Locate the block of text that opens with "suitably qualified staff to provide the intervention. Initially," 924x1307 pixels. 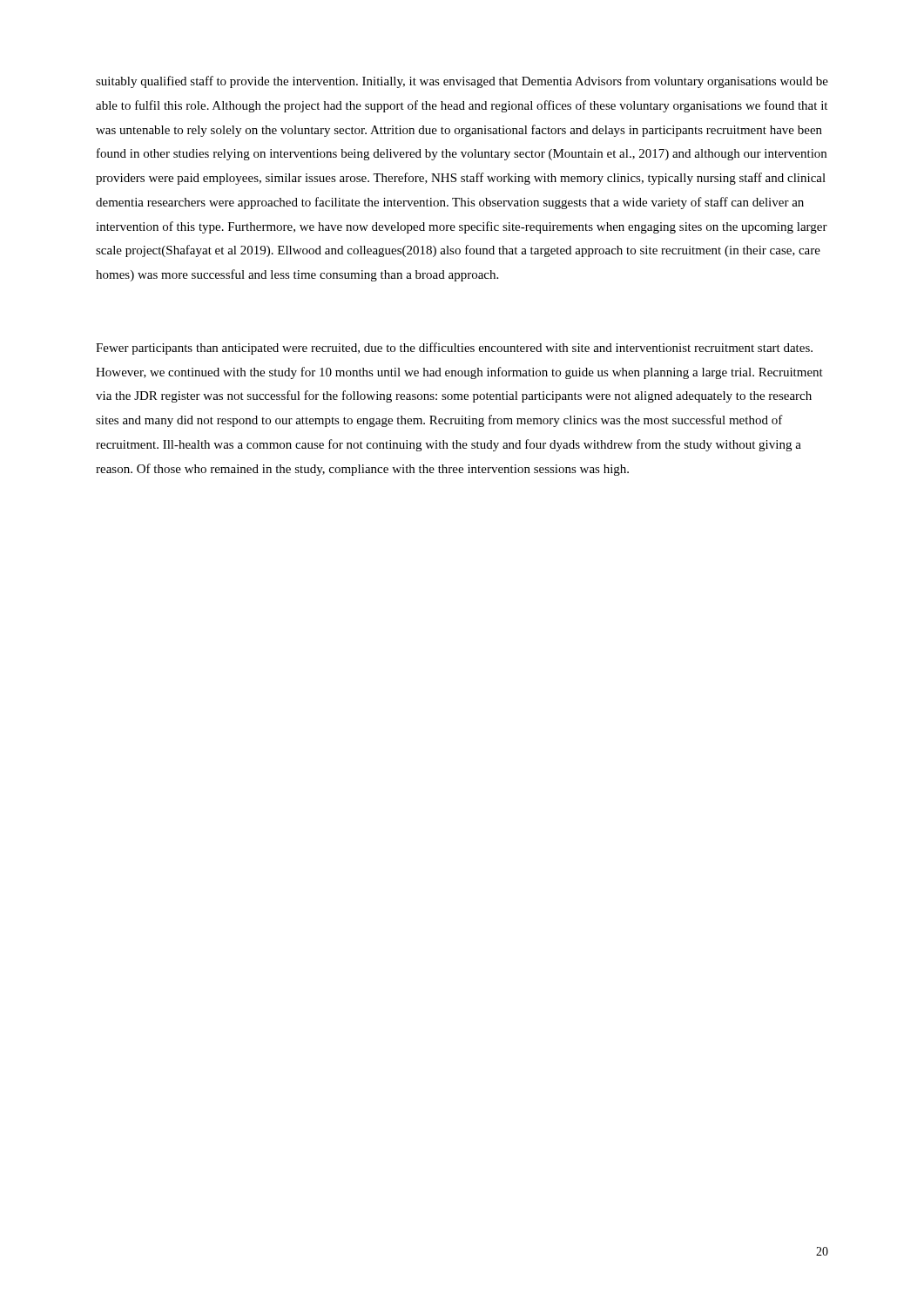pyautogui.click(x=462, y=178)
